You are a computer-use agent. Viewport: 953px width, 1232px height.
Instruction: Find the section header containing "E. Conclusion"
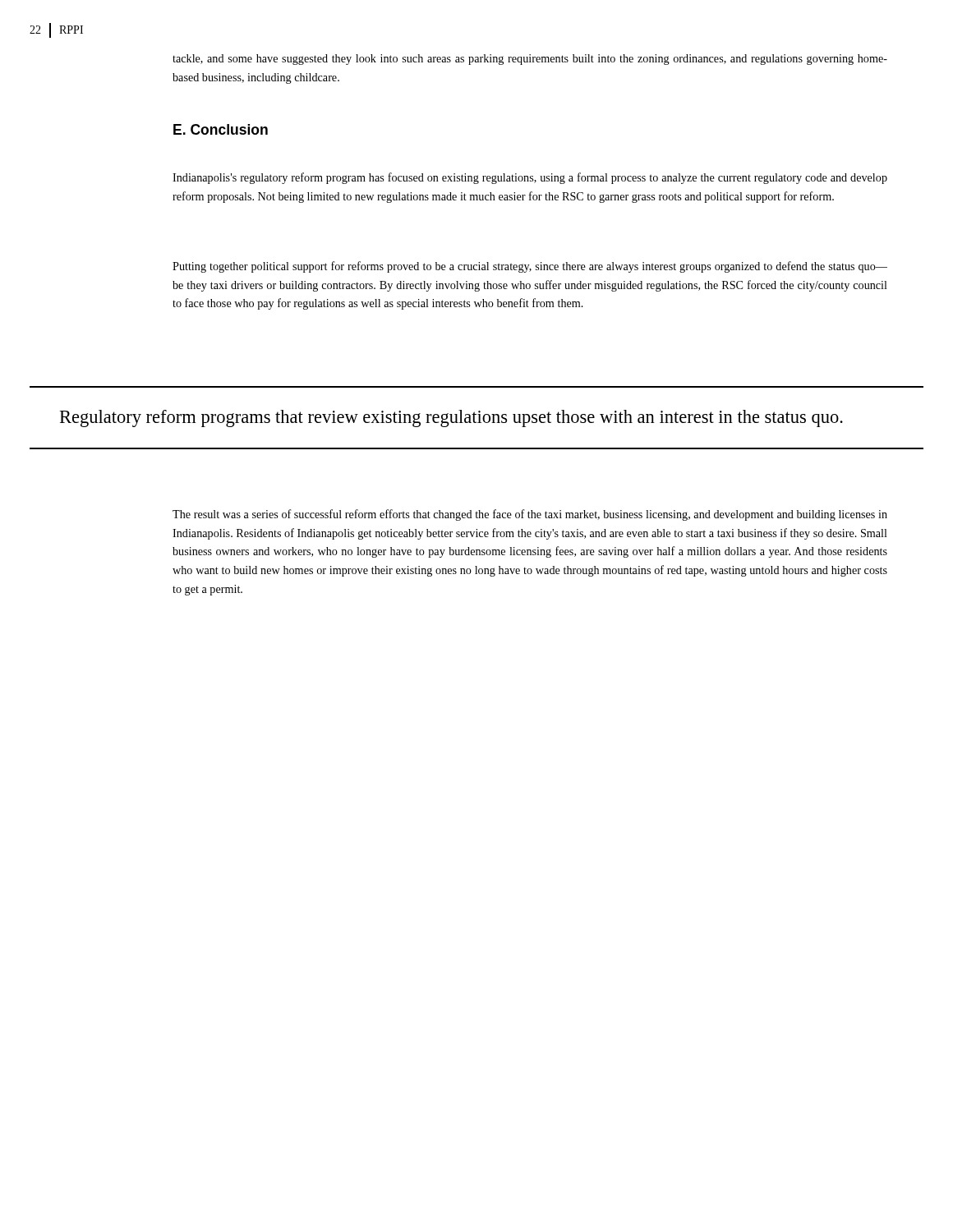[220, 130]
